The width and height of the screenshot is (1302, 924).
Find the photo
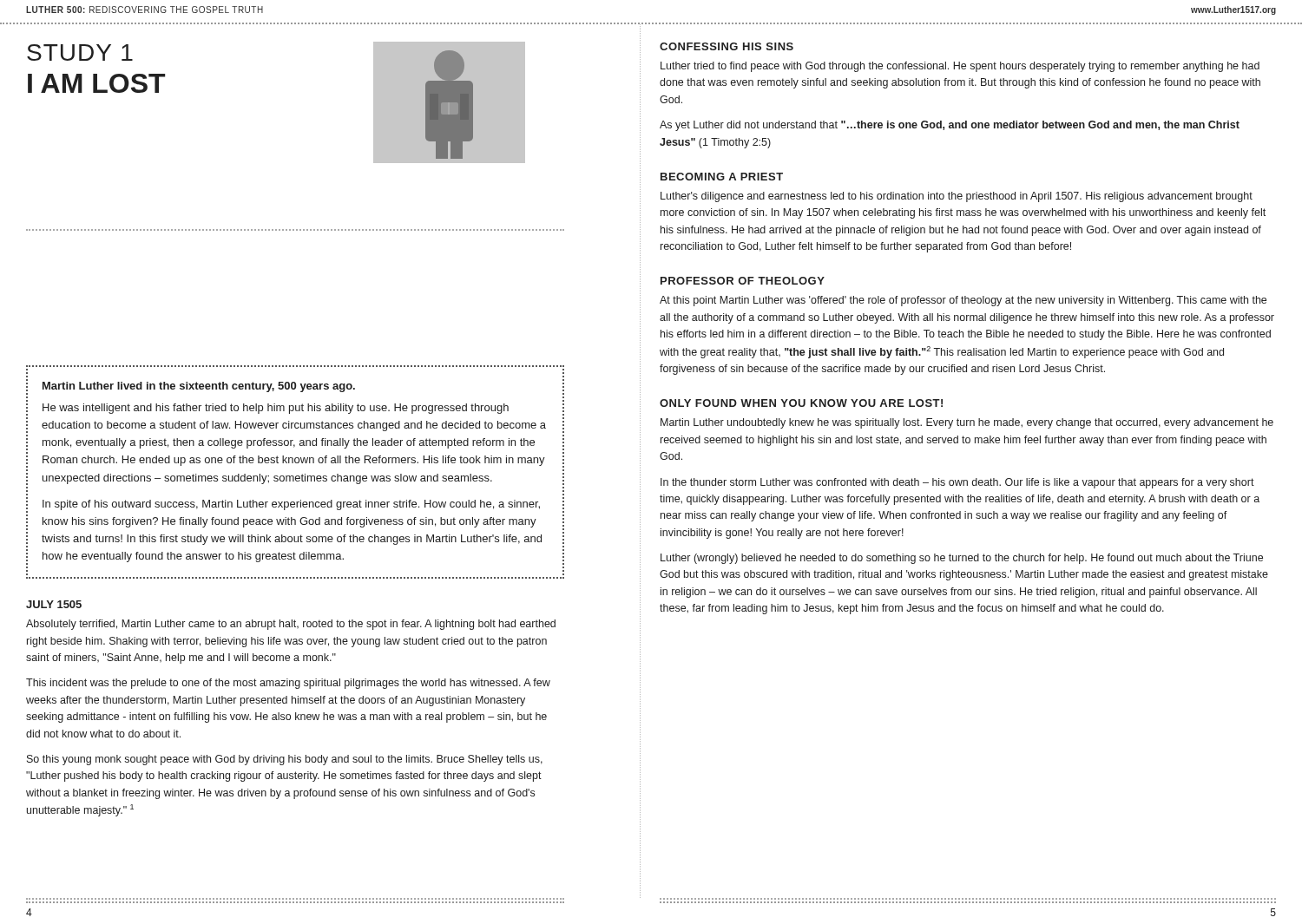pos(451,105)
